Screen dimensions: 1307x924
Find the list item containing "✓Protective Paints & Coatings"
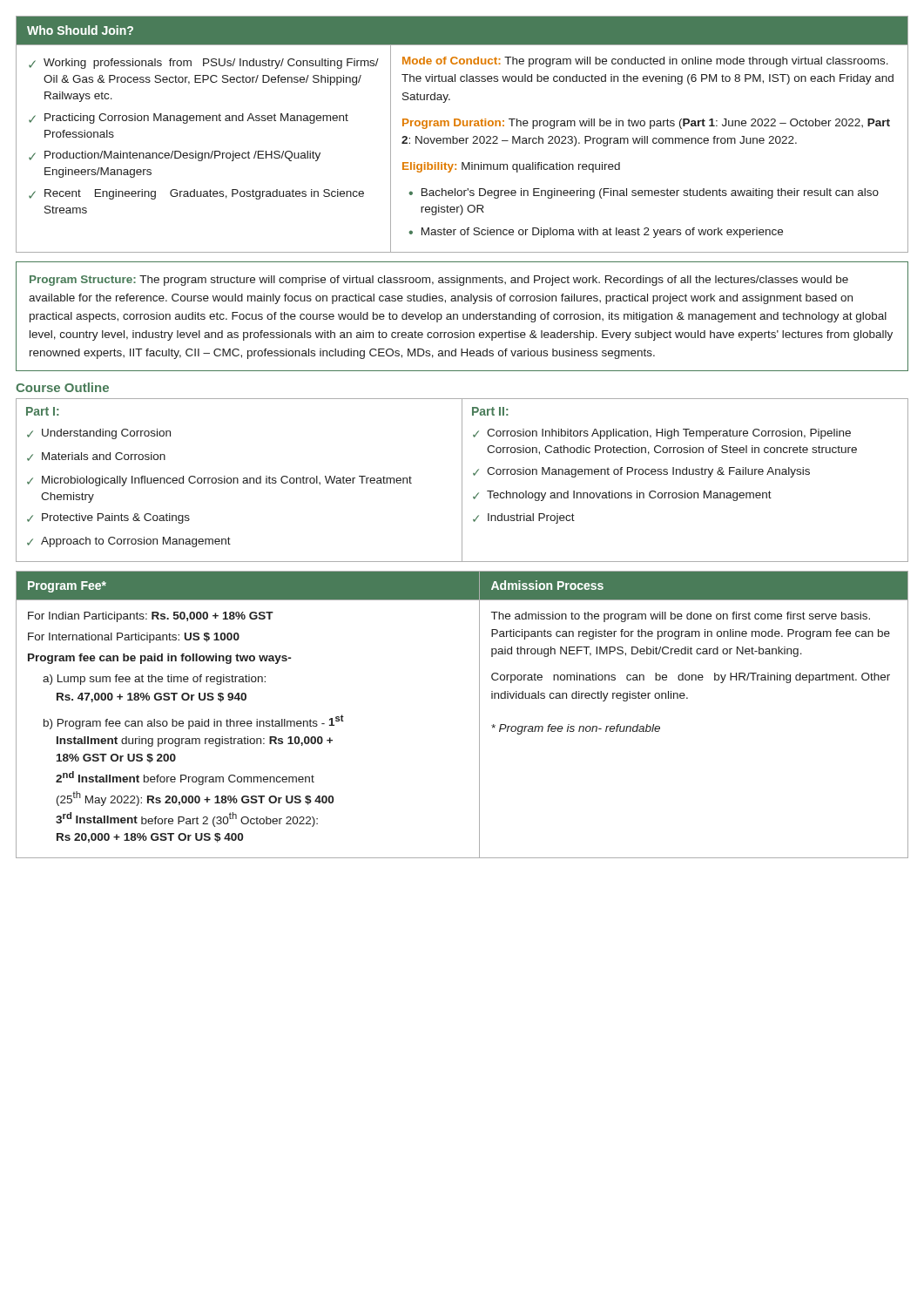pos(108,519)
